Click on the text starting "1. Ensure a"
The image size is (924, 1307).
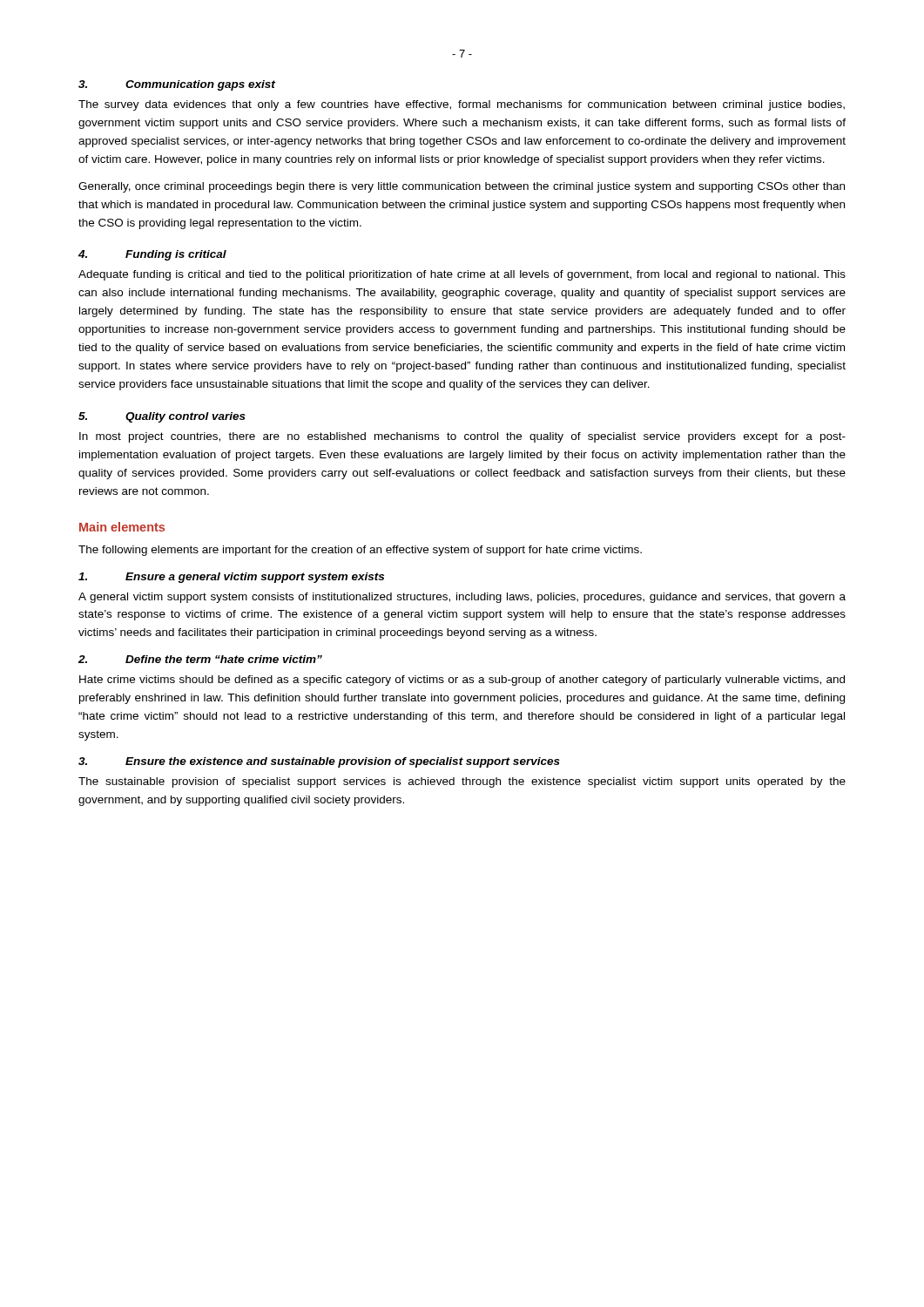(x=232, y=576)
